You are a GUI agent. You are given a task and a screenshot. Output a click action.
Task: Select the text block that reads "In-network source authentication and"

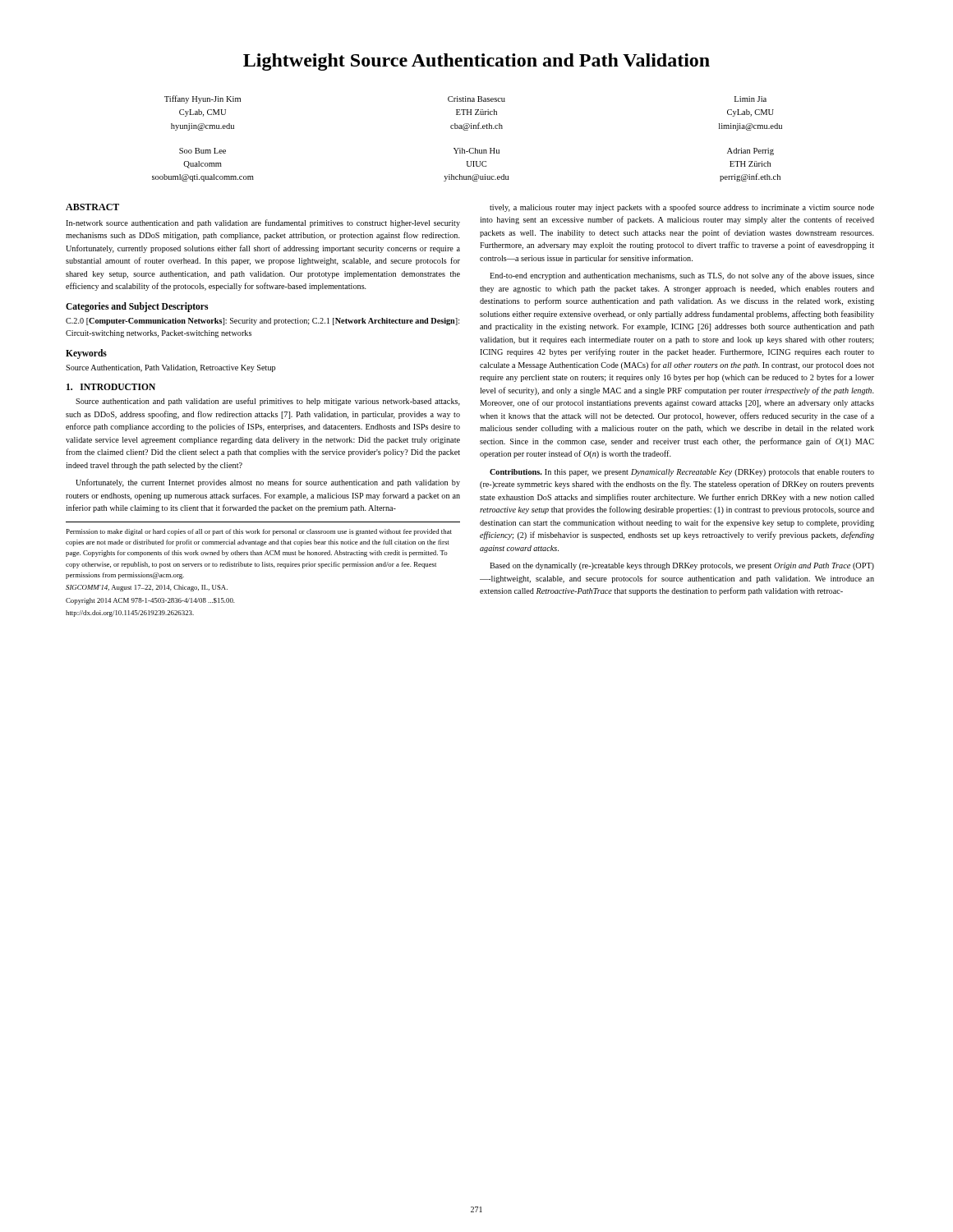(263, 255)
